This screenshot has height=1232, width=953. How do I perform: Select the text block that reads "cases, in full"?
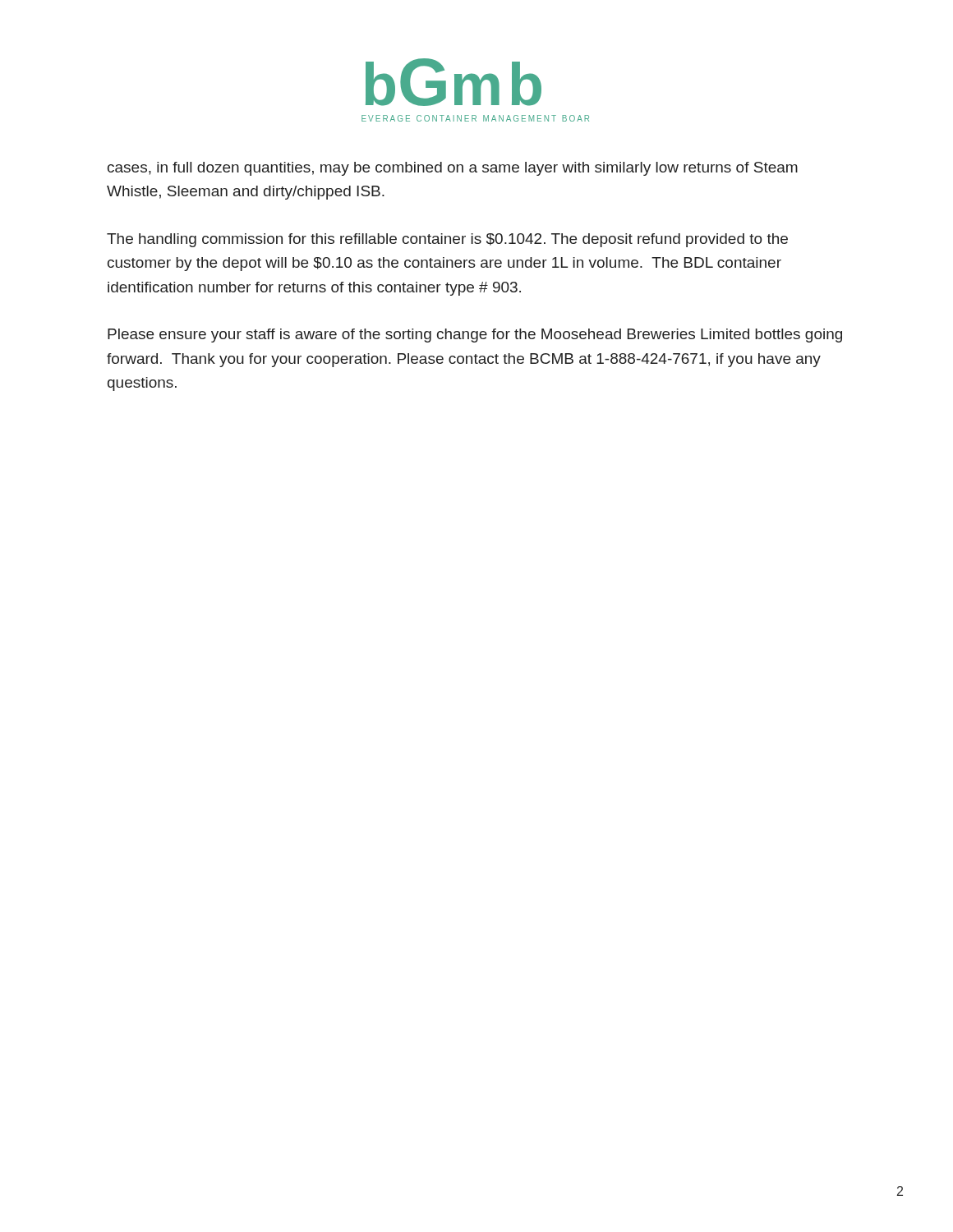coord(453,179)
